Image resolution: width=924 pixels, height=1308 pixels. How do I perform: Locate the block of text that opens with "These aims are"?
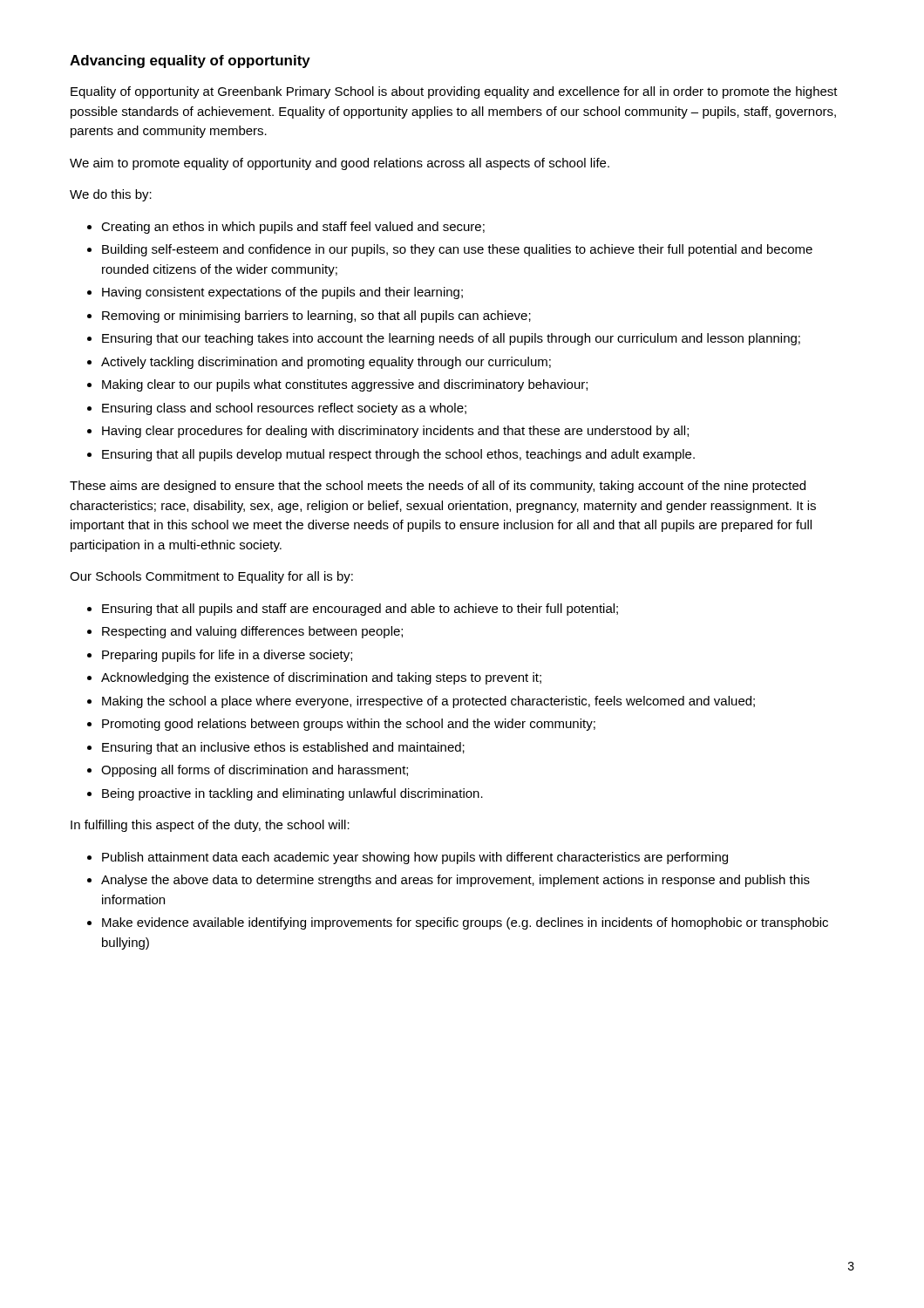click(462, 515)
